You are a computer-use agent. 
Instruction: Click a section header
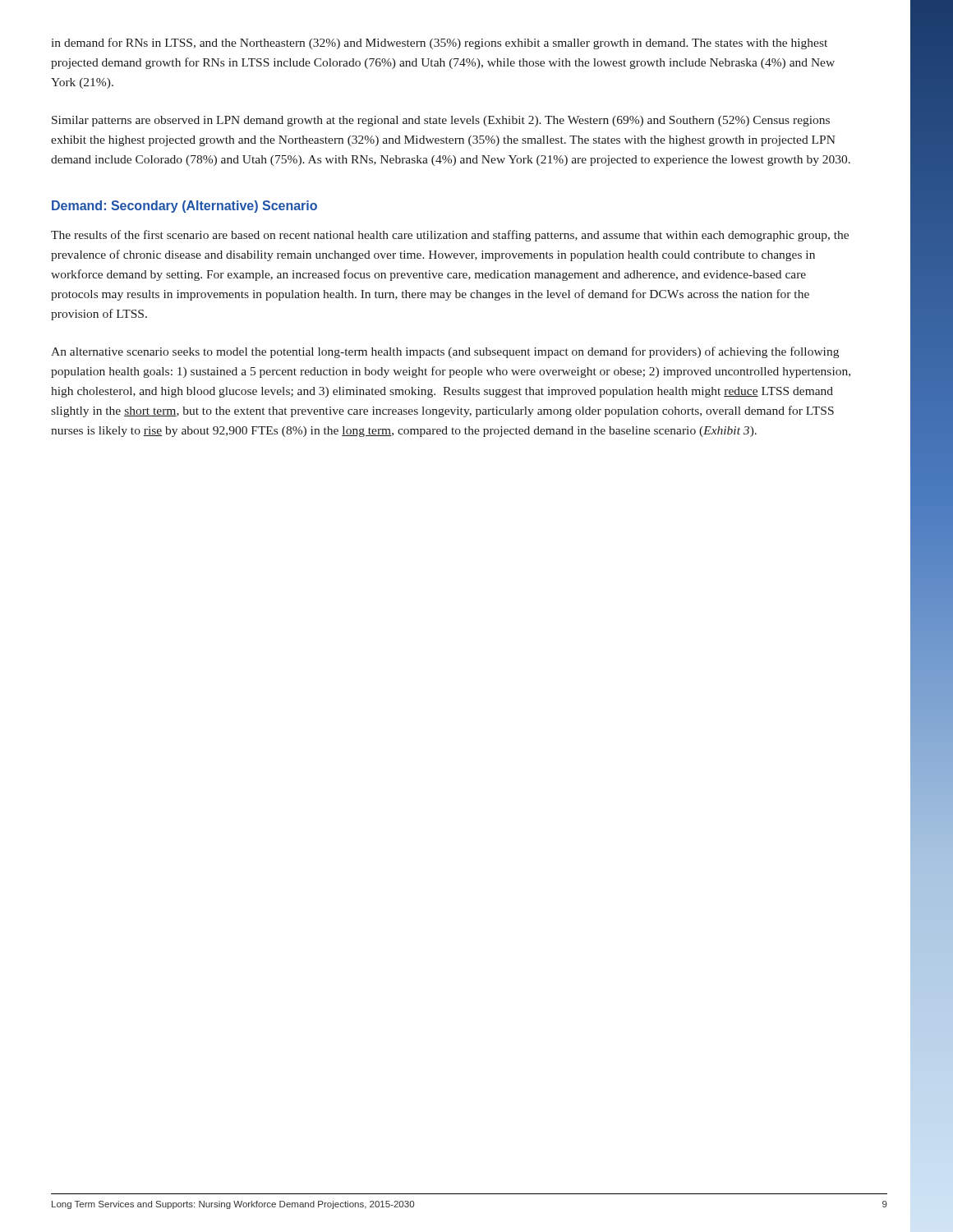tap(184, 206)
